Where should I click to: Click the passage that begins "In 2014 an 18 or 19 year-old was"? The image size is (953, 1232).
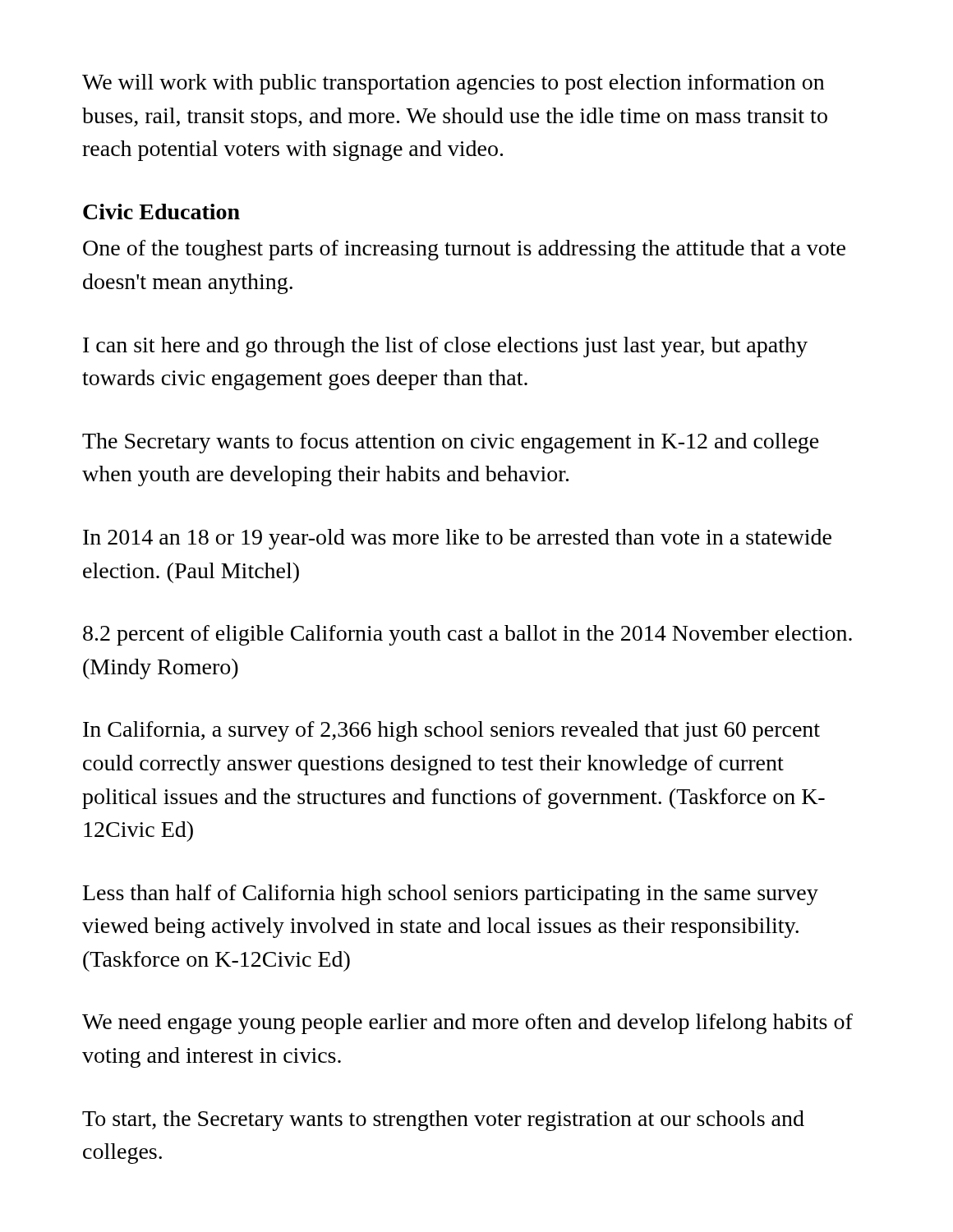click(457, 553)
